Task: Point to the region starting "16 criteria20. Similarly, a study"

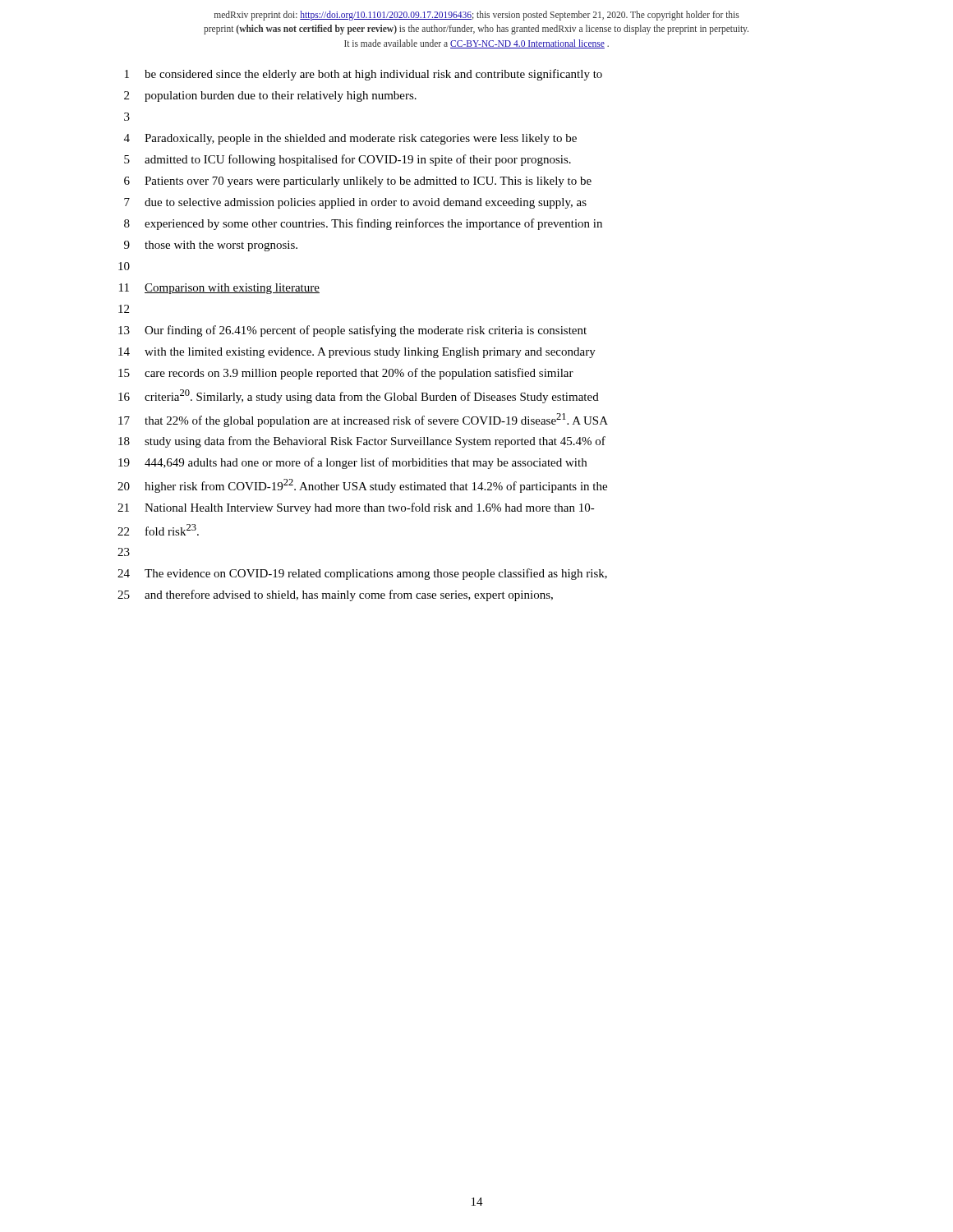Action: tap(460, 396)
